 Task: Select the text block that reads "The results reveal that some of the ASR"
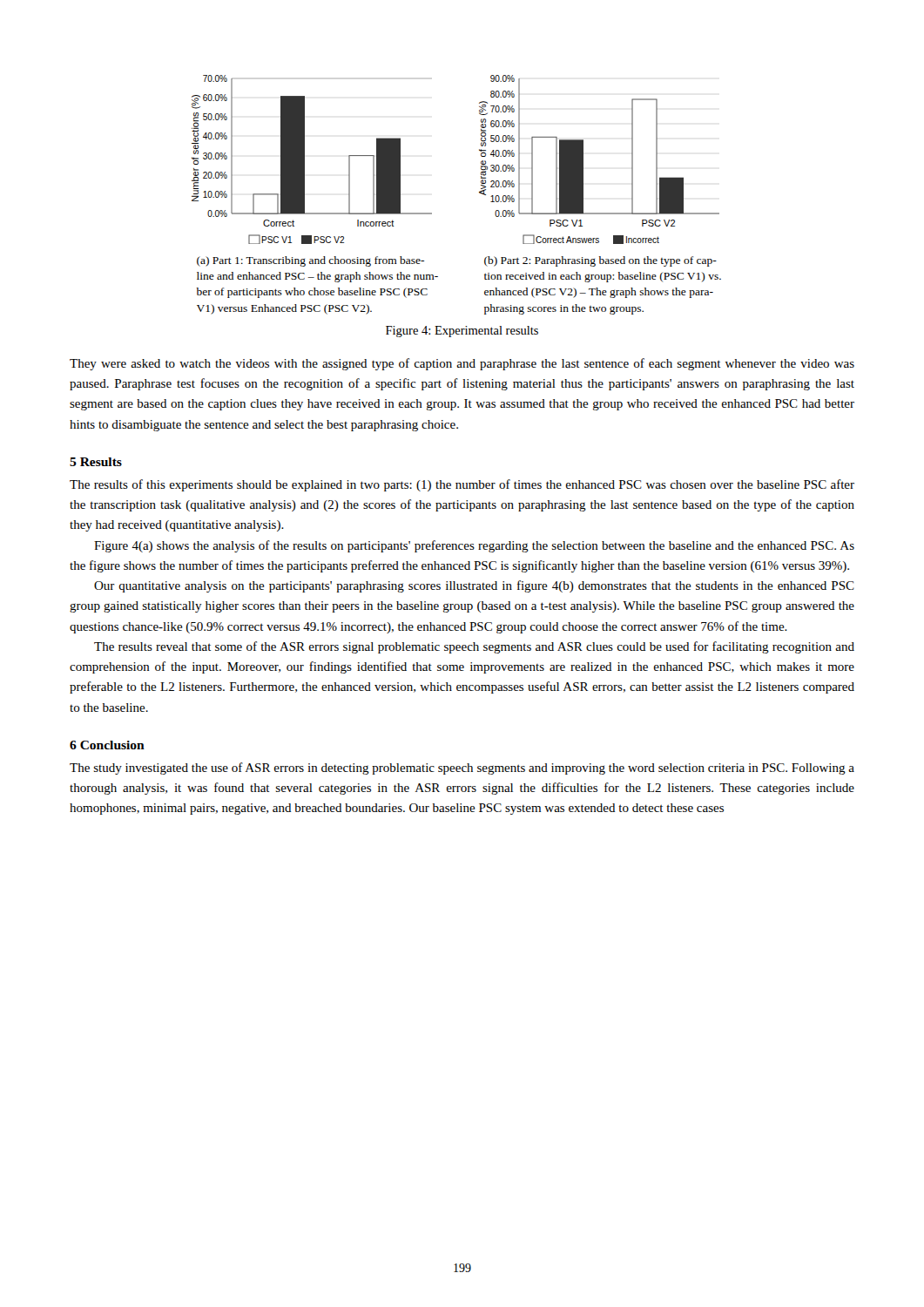462,677
